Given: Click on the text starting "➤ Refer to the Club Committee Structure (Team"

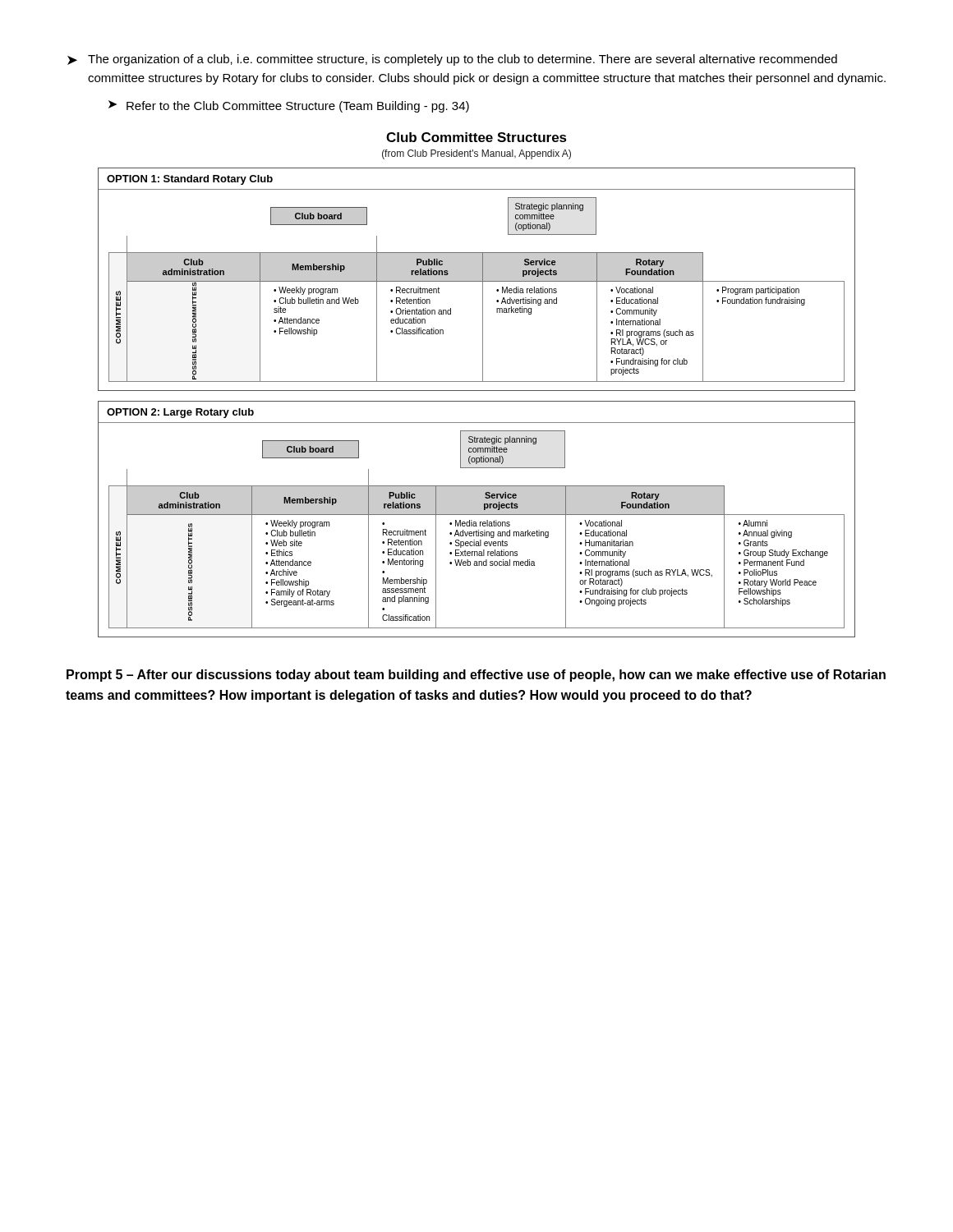Looking at the screenshot, I should coord(288,105).
